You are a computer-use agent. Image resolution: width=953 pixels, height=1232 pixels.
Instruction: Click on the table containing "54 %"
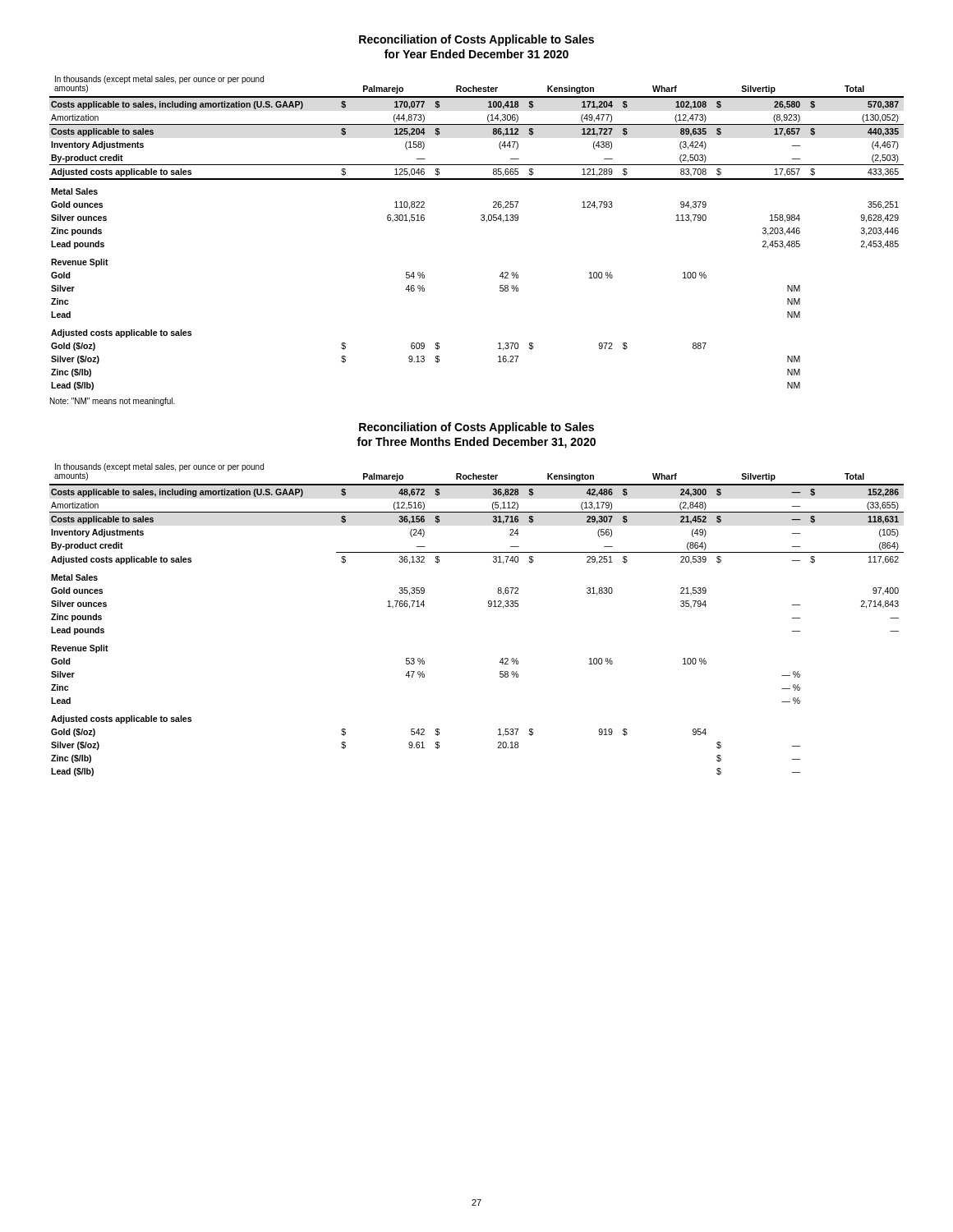tap(476, 232)
